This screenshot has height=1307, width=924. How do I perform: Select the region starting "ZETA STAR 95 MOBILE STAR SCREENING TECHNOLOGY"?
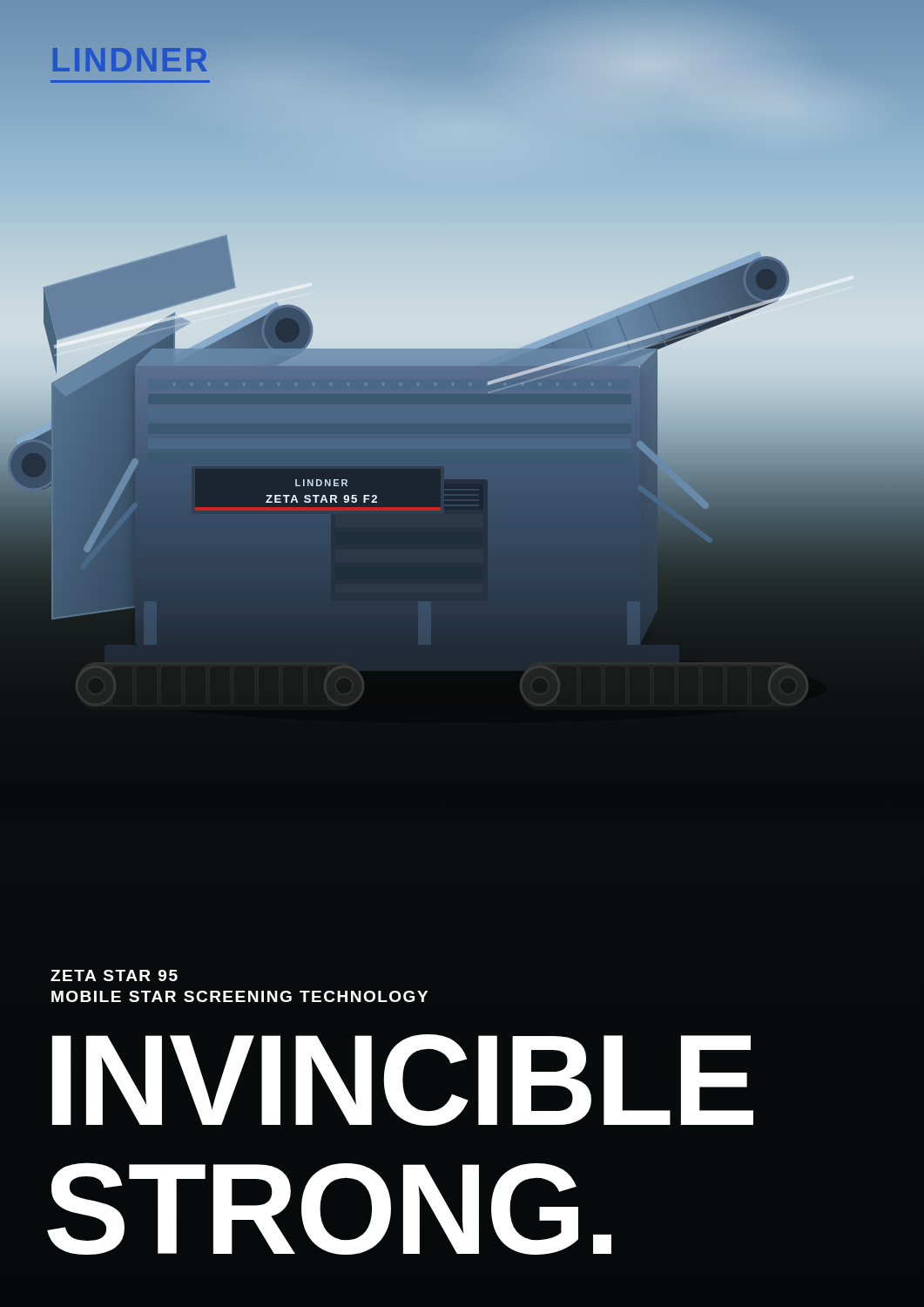pyautogui.click(x=240, y=986)
